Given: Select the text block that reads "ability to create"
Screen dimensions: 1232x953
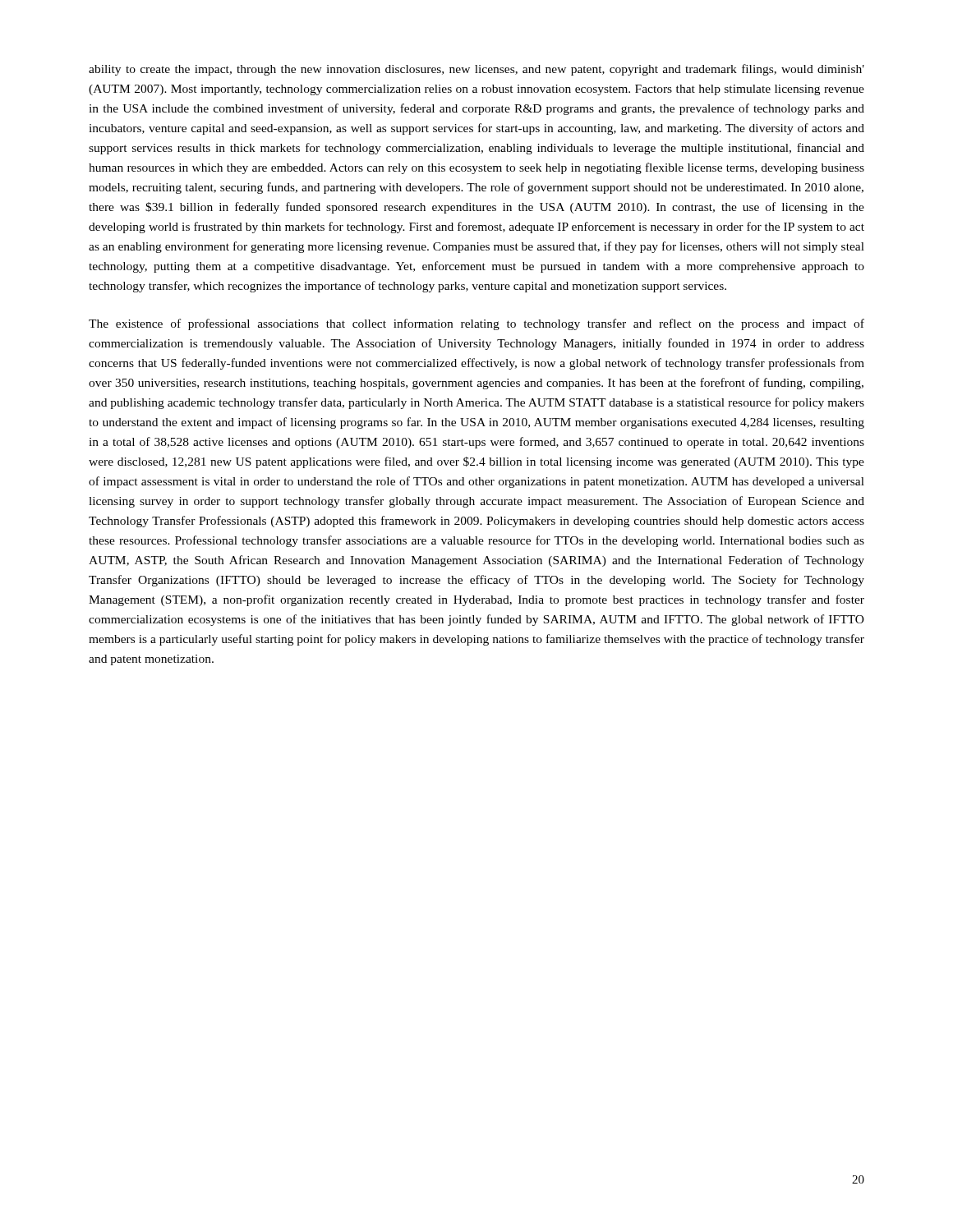Looking at the screenshot, I should point(476,177).
